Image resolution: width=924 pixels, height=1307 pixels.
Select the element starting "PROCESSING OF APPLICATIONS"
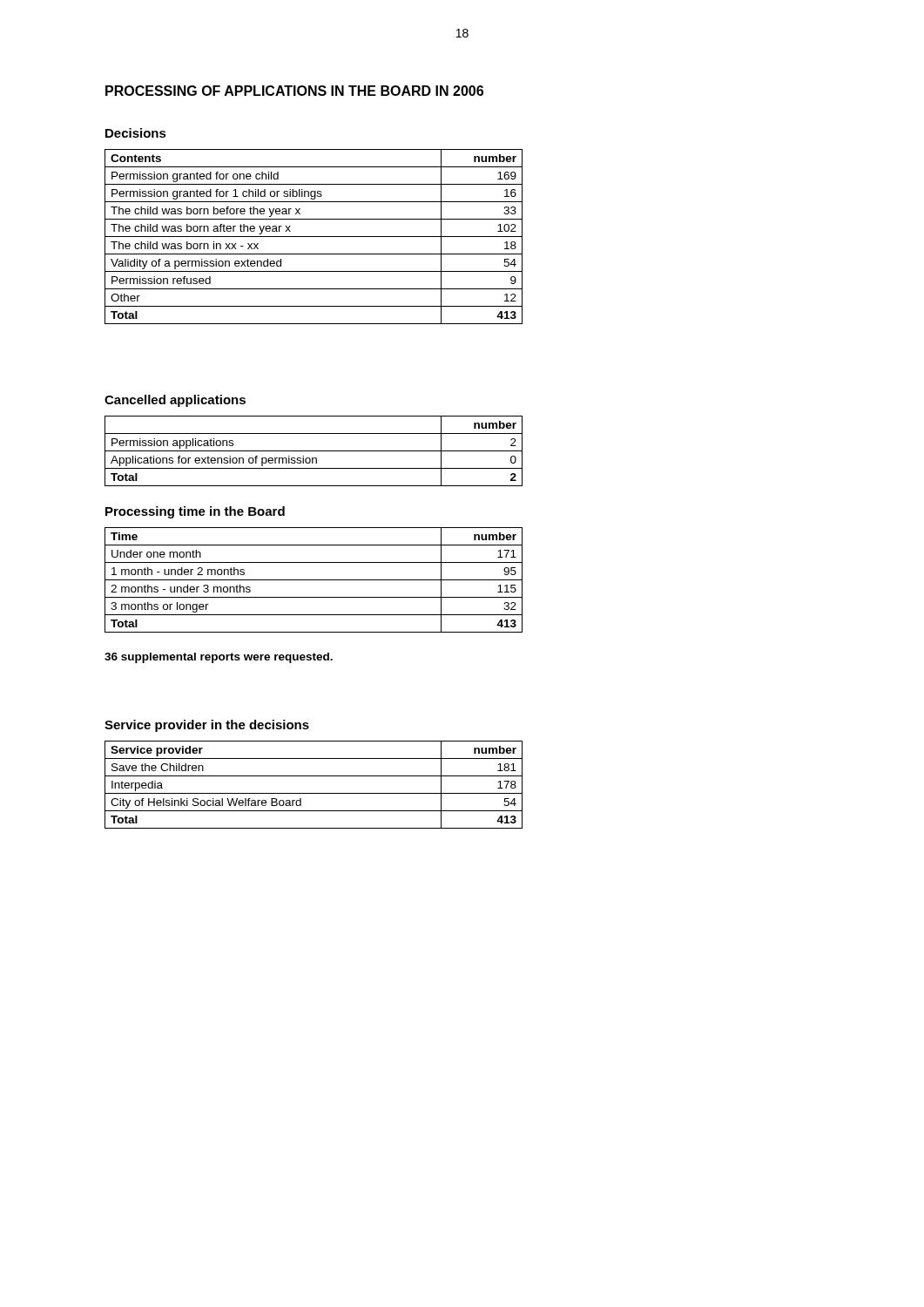[294, 91]
